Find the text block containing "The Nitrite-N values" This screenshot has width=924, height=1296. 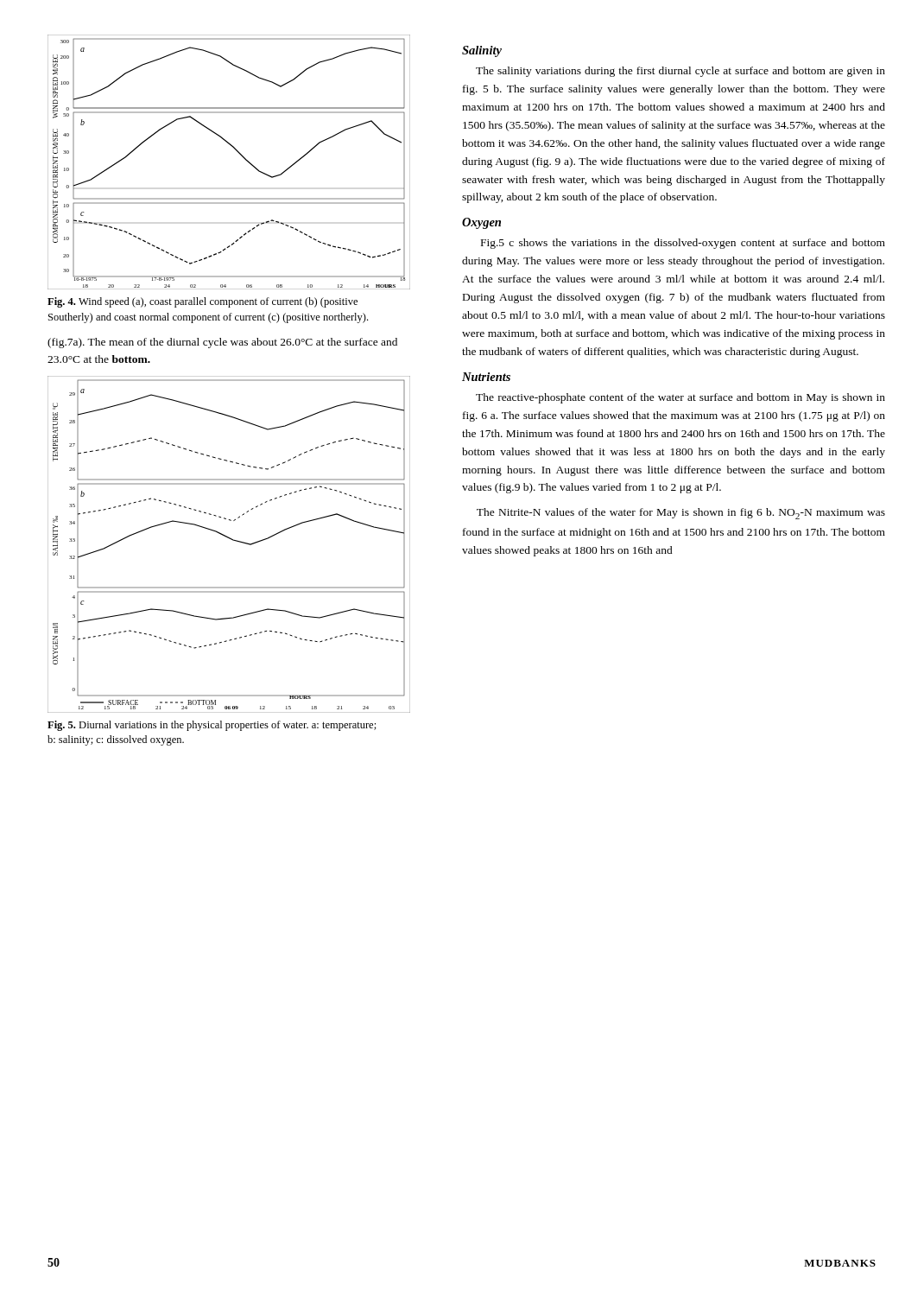pos(674,531)
